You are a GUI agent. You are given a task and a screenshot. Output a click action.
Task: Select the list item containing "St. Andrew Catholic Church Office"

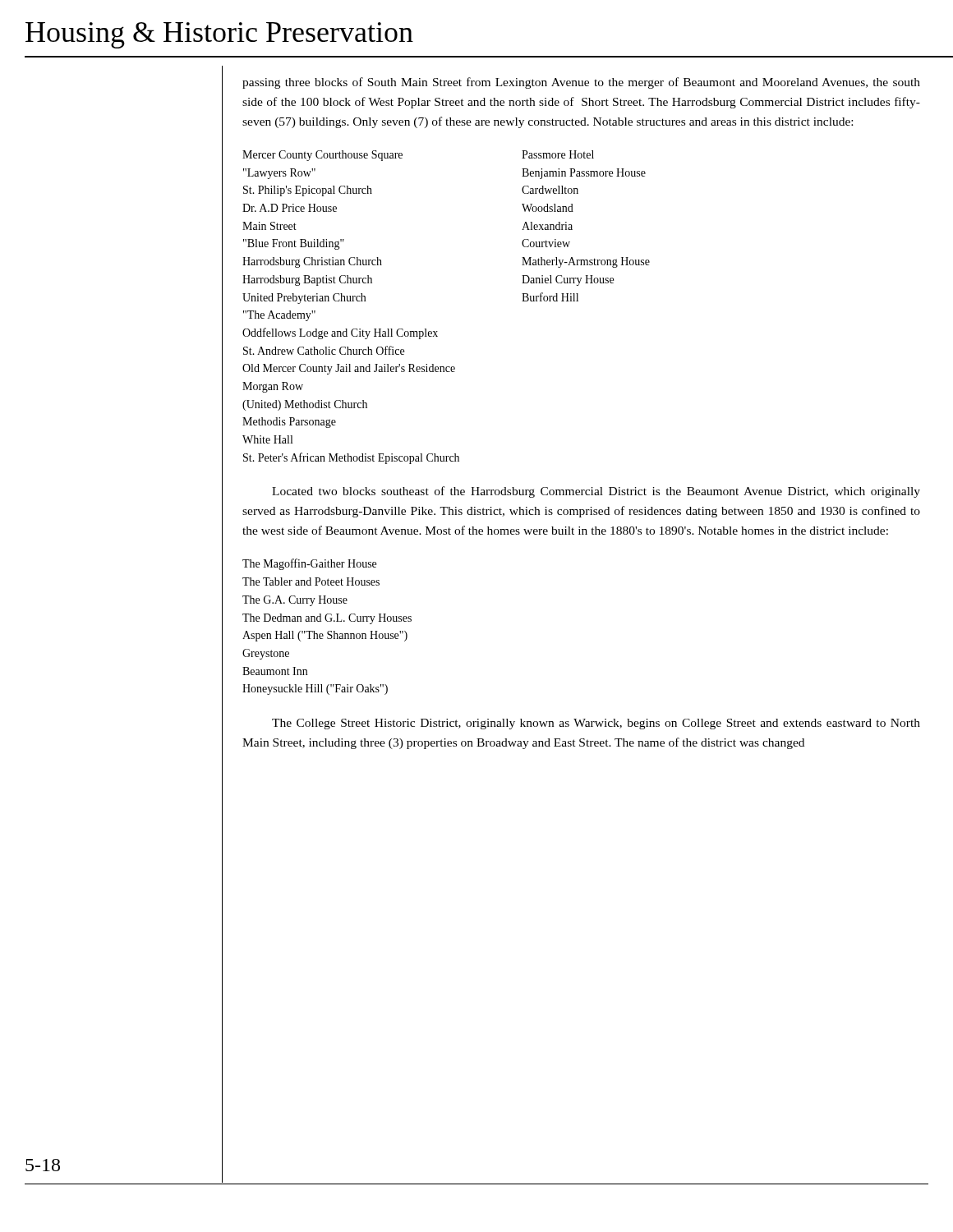pyautogui.click(x=382, y=351)
